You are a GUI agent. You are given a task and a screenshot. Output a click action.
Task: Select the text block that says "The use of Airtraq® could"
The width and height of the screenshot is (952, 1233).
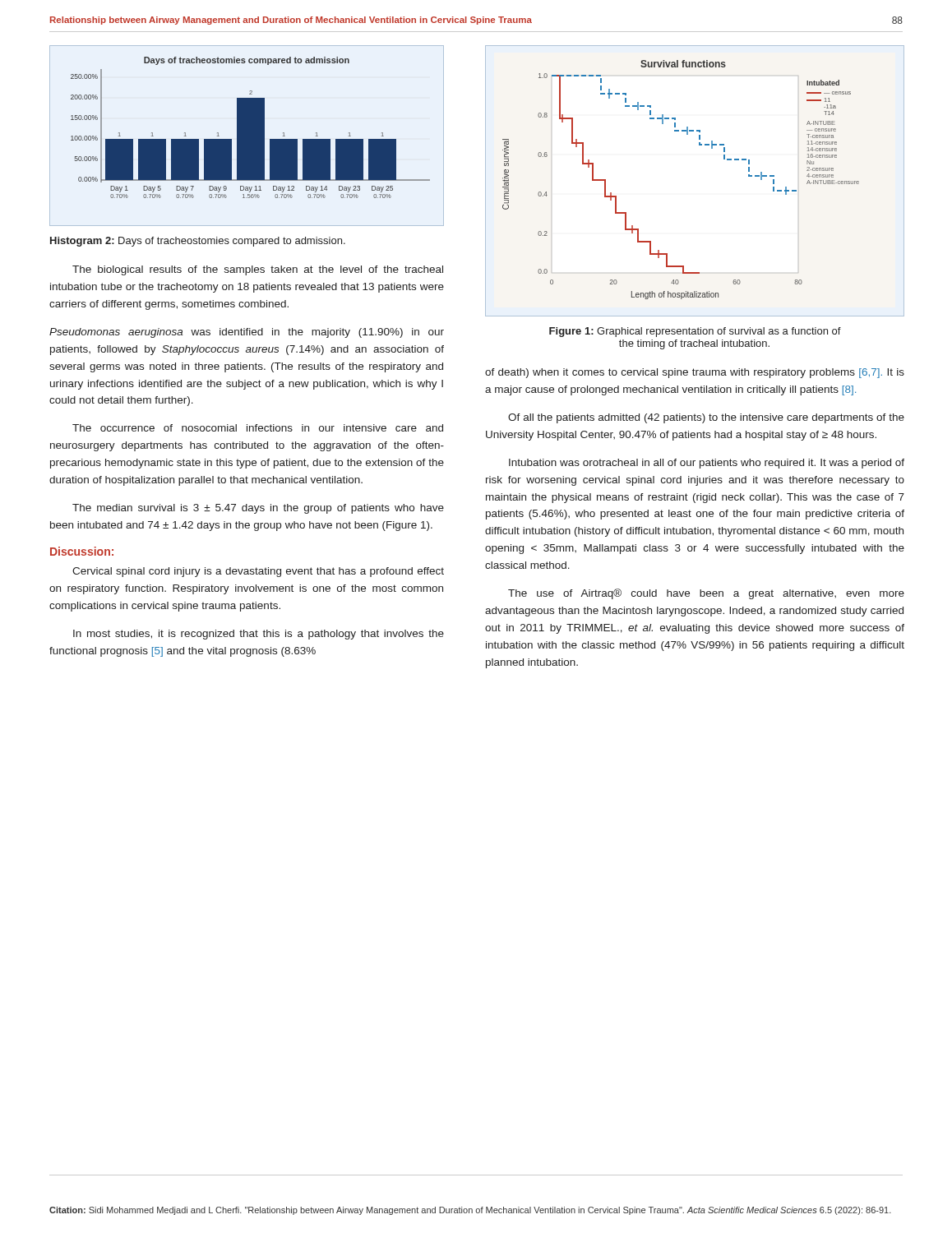pyautogui.click(x=695, y=628)
